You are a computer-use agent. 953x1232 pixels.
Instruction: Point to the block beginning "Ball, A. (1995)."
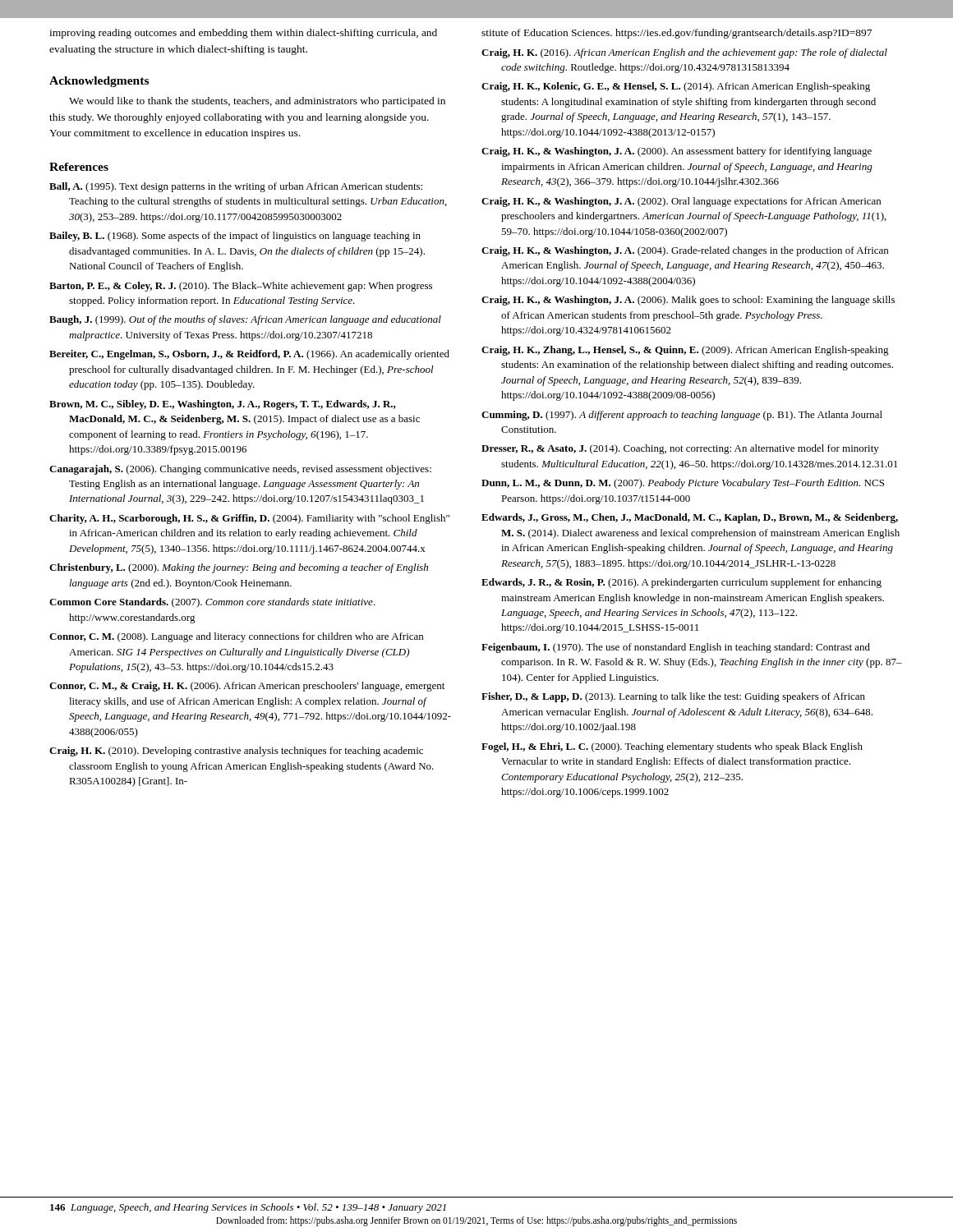(x=248, y=201)
